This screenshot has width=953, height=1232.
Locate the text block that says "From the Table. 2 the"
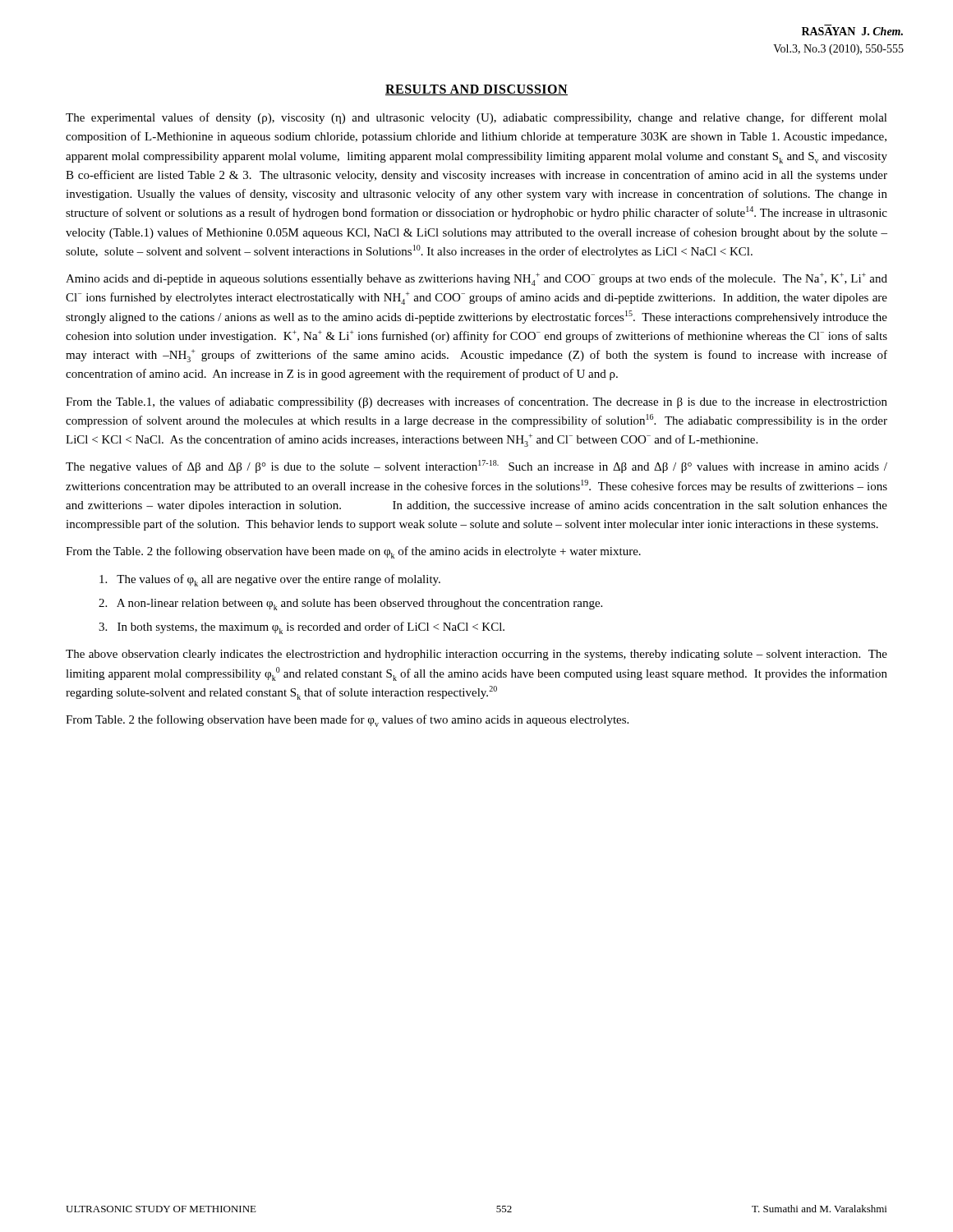tap(354, 553)
